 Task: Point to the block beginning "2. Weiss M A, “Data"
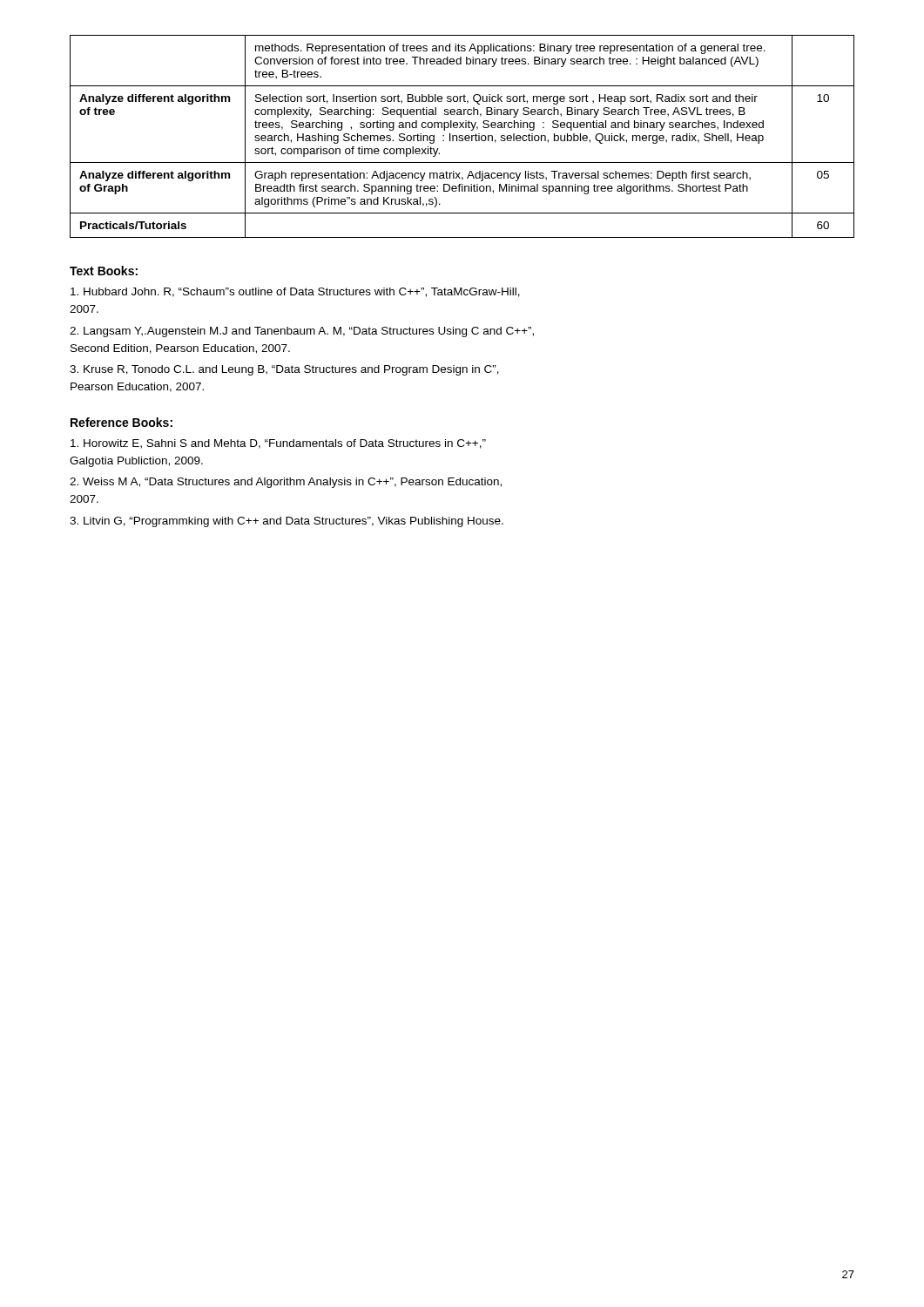[x=286, y=490]
